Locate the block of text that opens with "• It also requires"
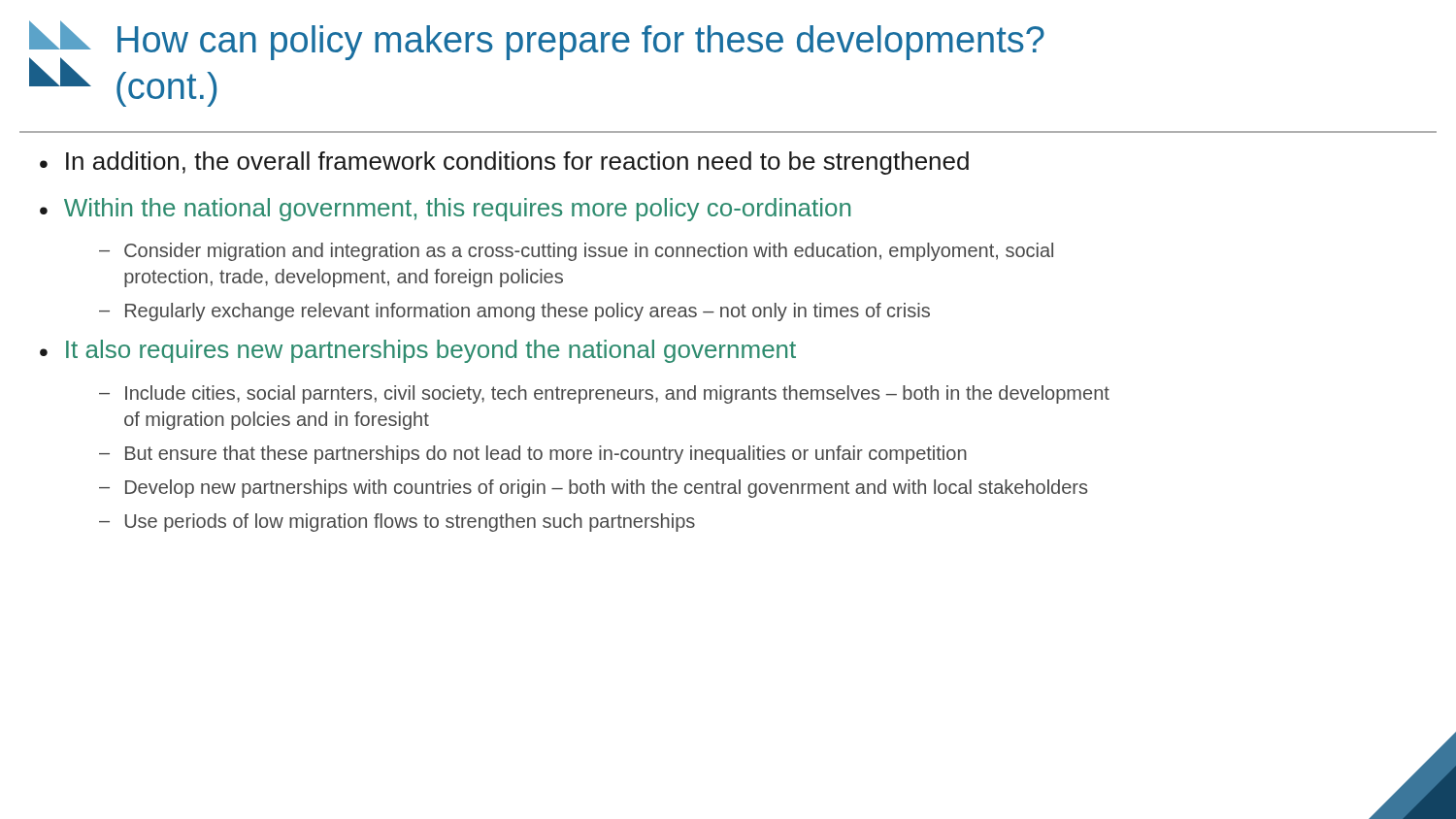The width and height of the screenshot is (1456, 819). point(418,351)
